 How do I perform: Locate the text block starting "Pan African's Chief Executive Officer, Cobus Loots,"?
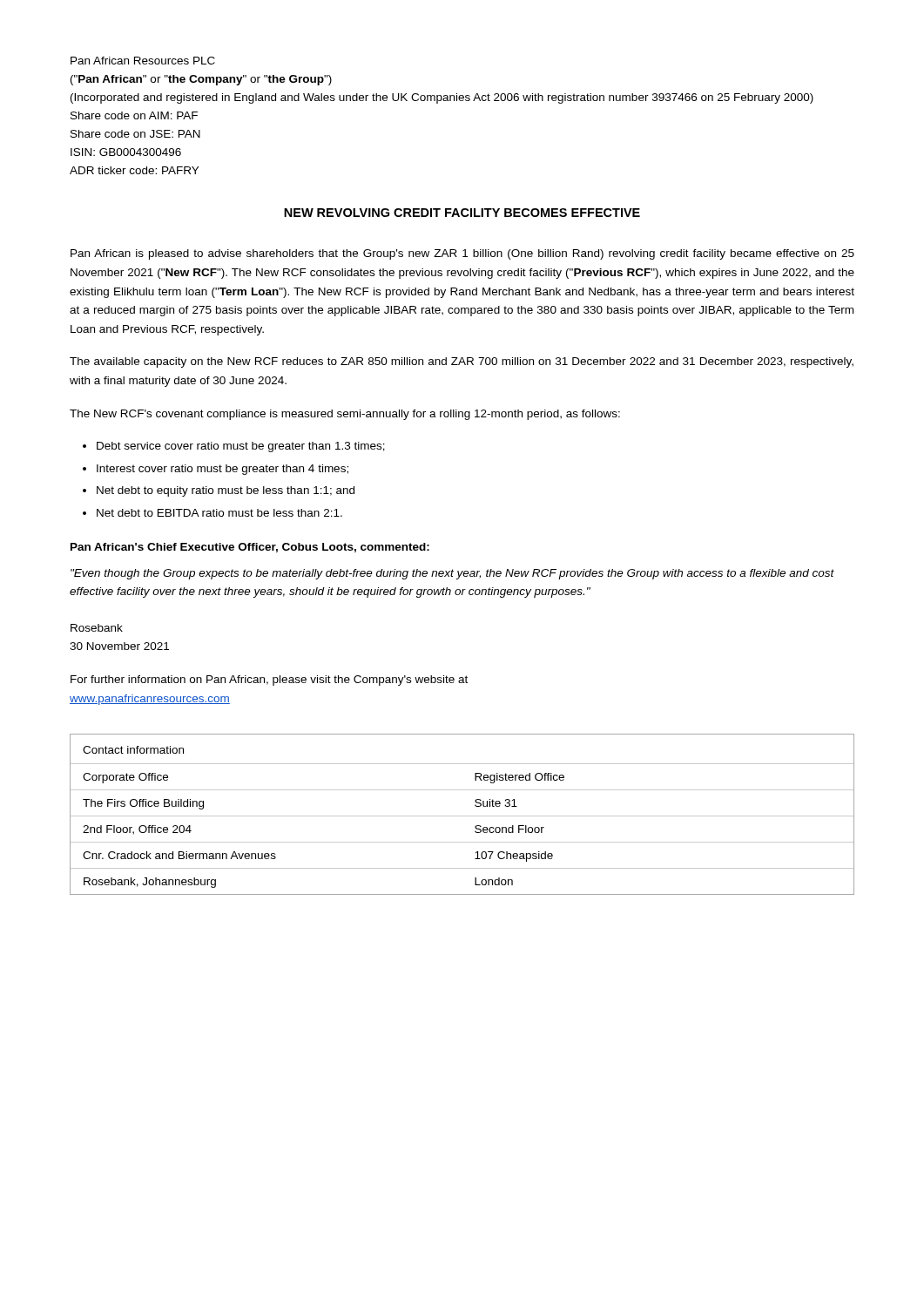pyautogui.click(x=250, y=546)
